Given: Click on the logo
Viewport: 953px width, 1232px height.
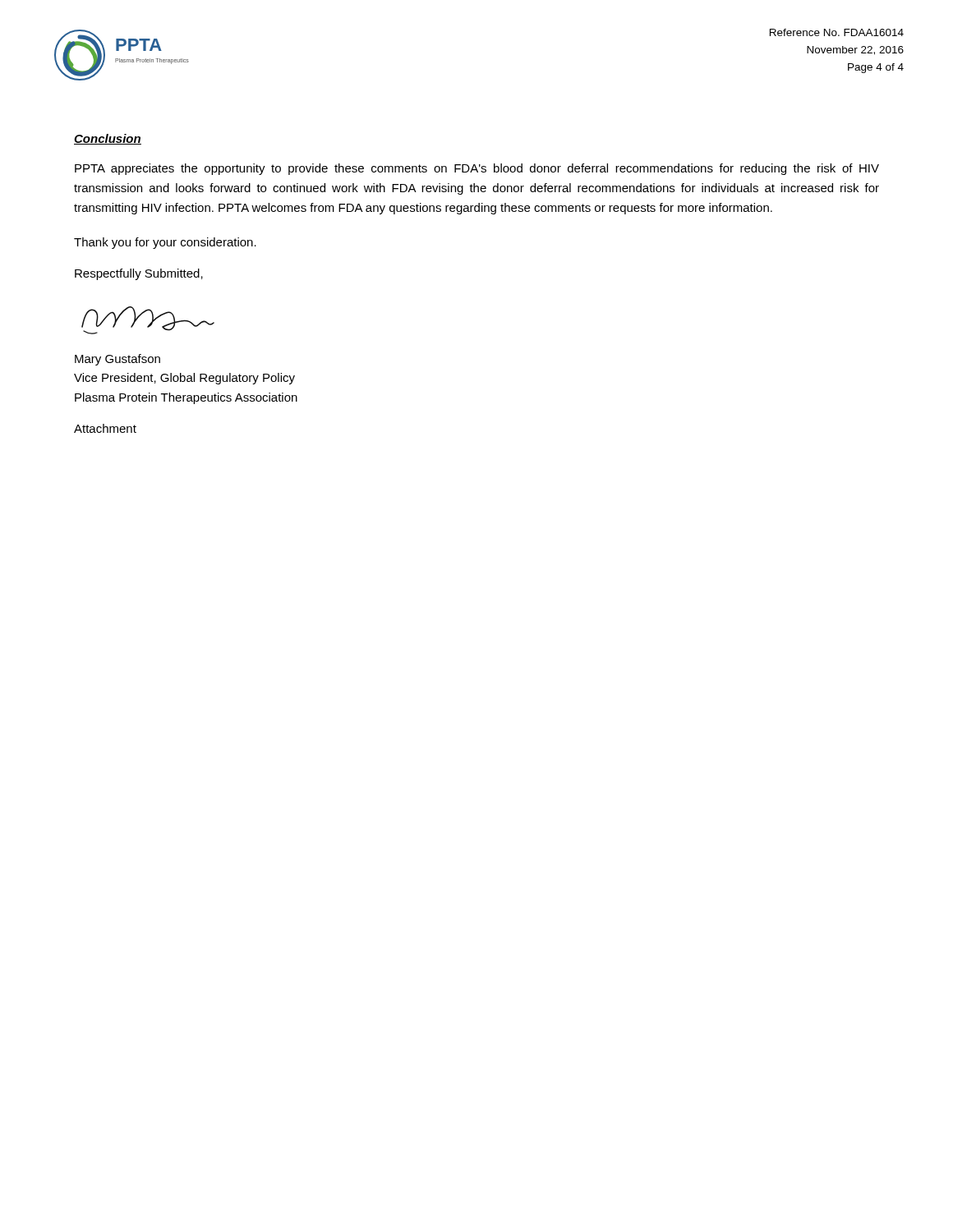Looking at the screenshot, I should [119, 55].
